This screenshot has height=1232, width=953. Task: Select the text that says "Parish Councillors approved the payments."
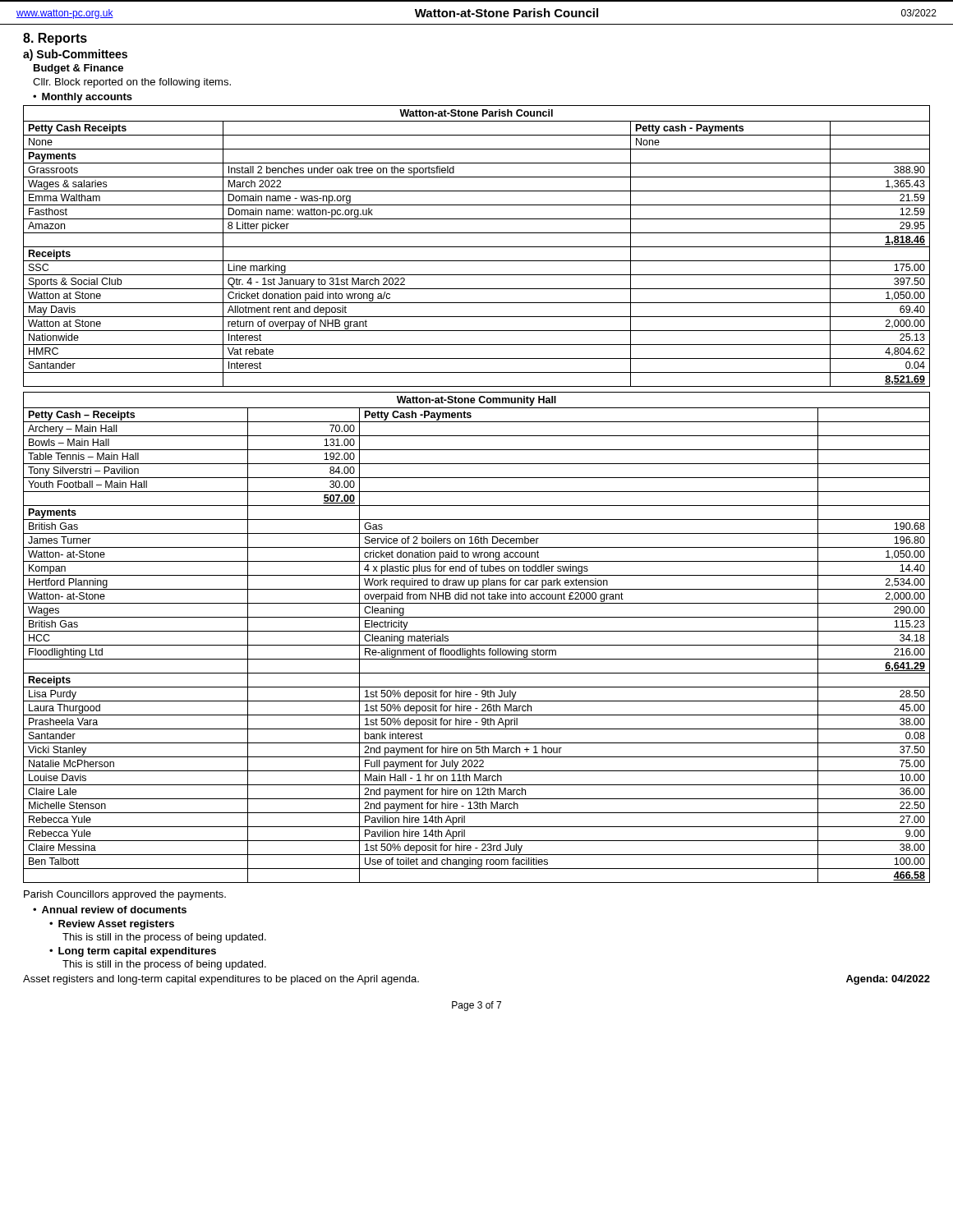click(x=125, y=894)
